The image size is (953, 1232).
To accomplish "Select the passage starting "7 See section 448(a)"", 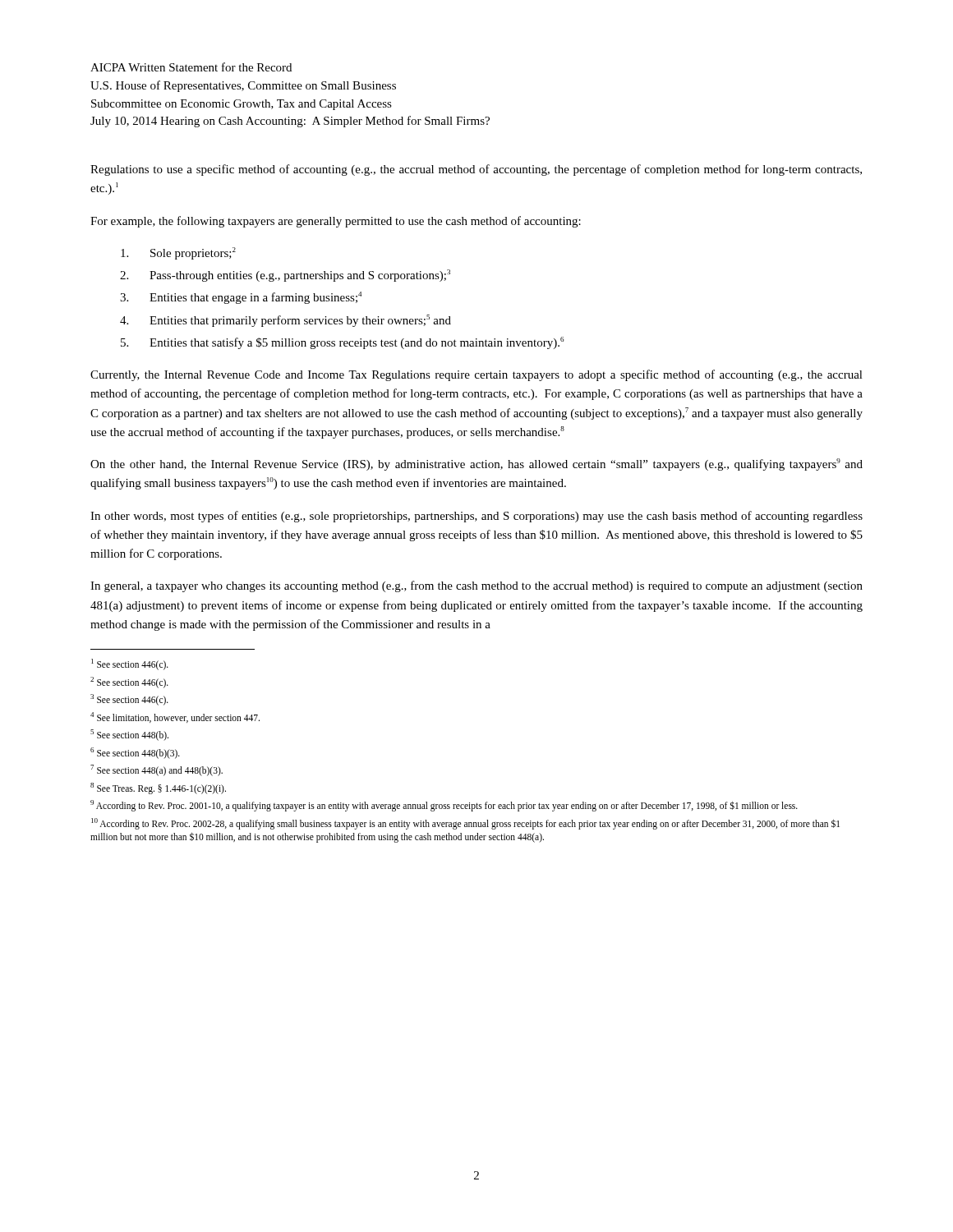I will (157, 769).
